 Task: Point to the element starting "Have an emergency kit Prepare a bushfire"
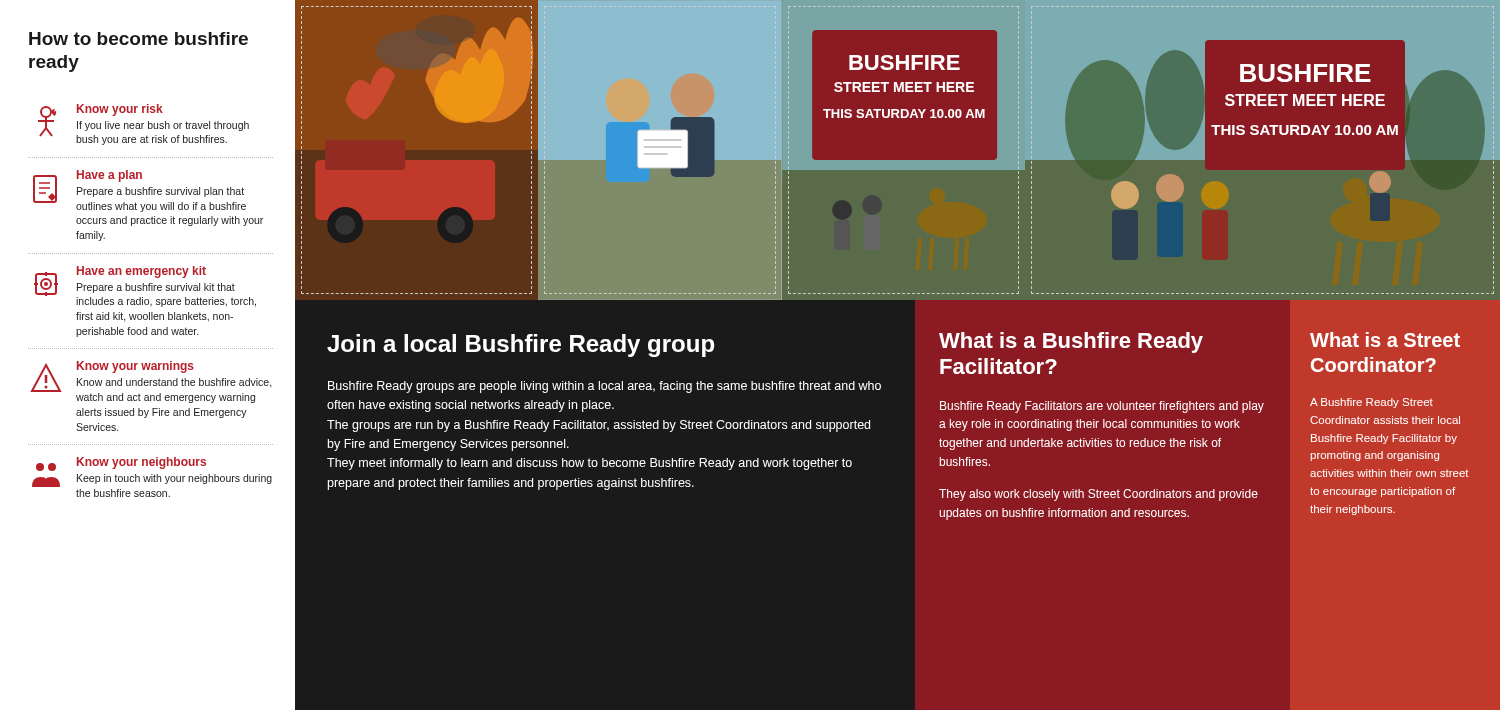coord(151,301)
